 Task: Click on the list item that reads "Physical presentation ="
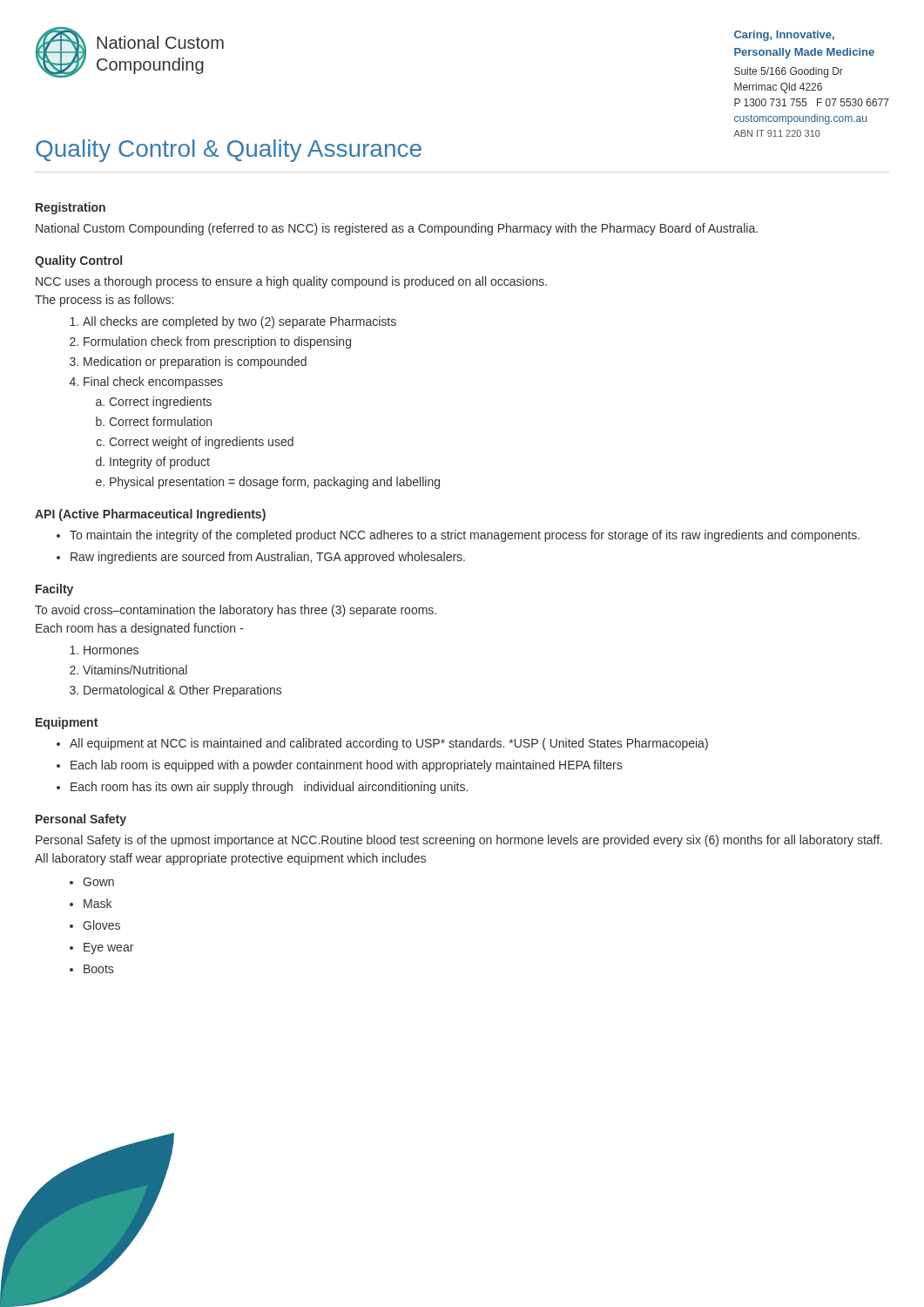tap(275, 482)
